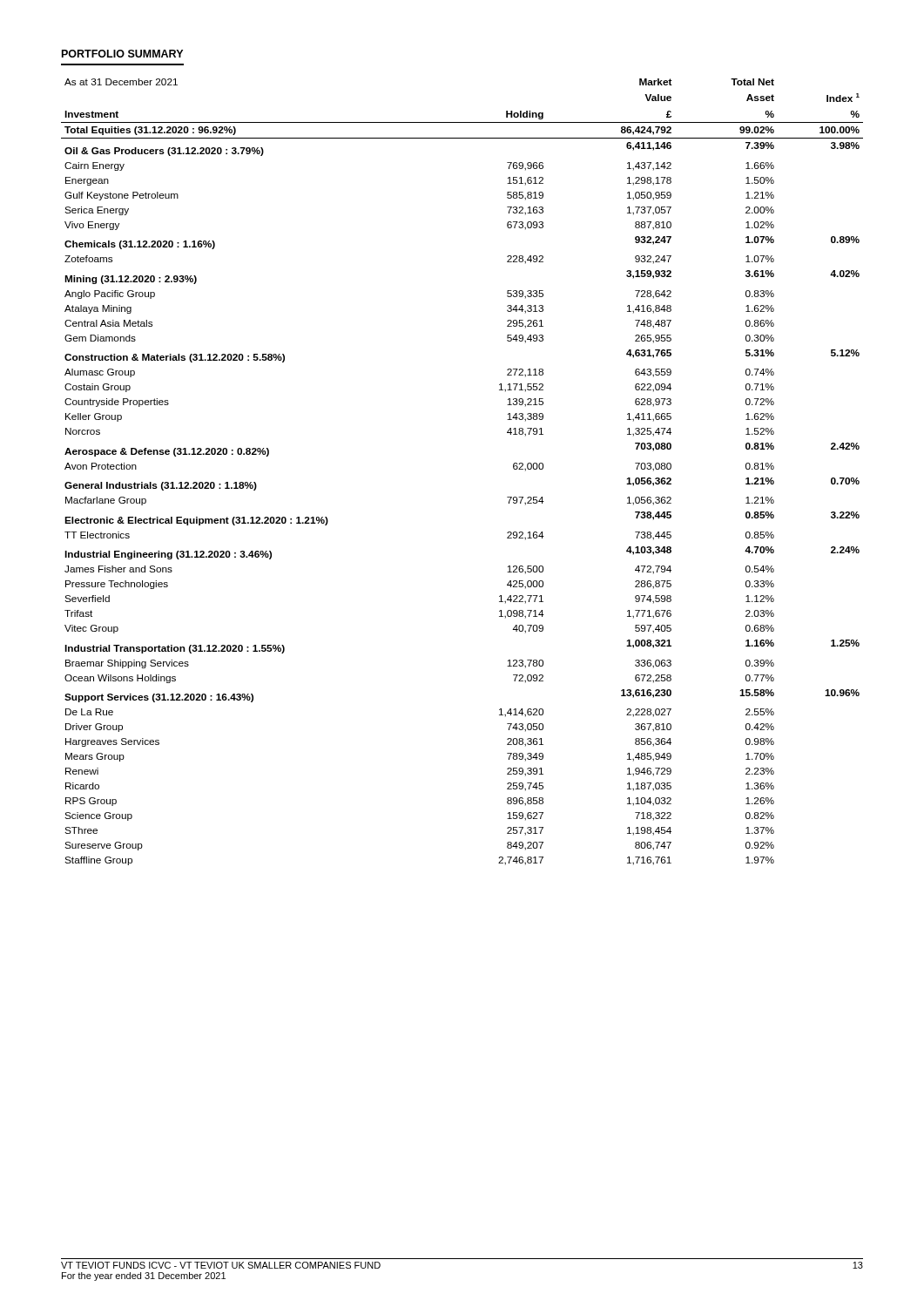This screenshot has width=924, height=1307.
Task: Locate the section header with the text "PORTFOLIO SUMMARY"
Action: click(122, 54)
